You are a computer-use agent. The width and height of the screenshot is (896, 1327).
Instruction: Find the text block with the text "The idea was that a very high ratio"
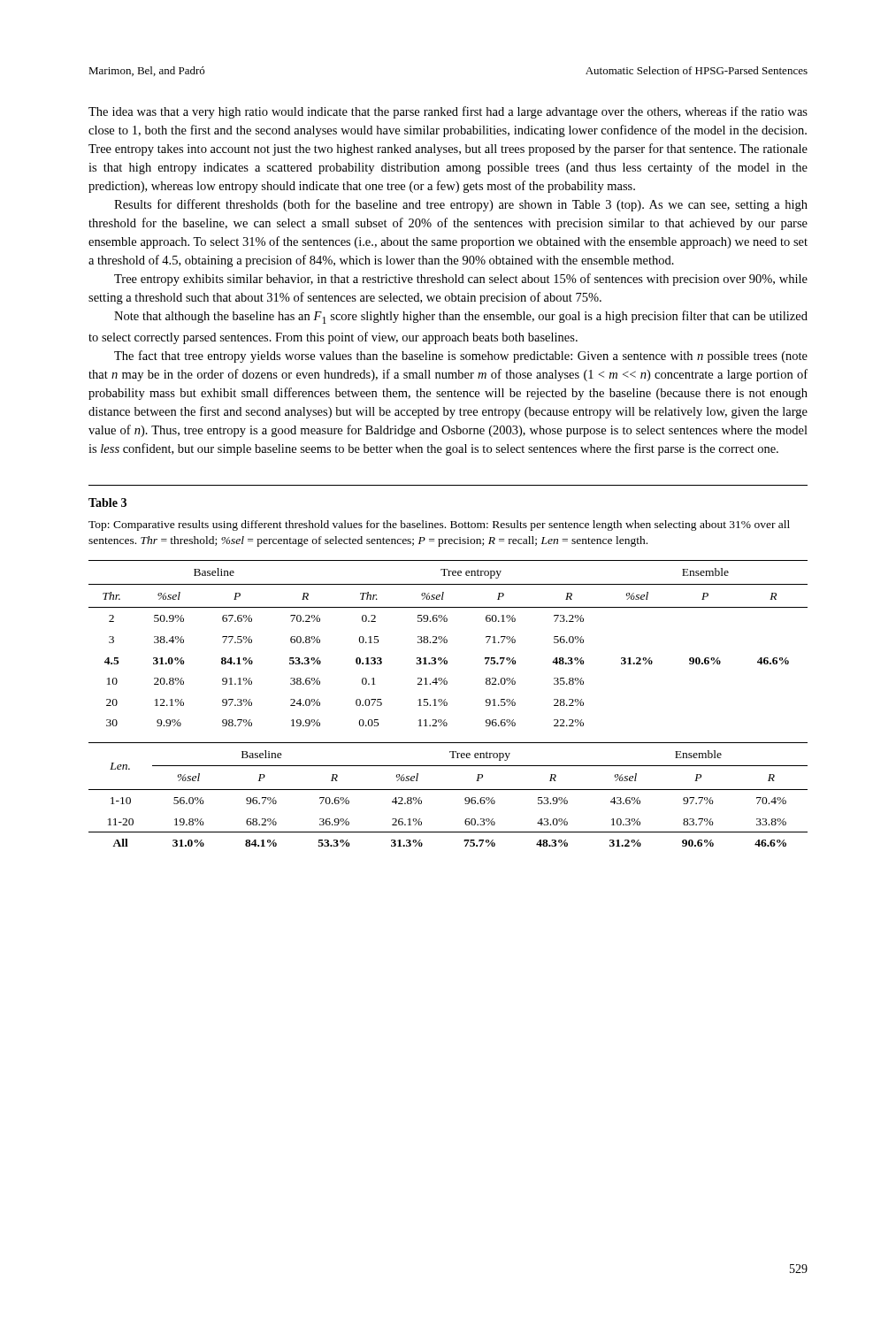tap(448, 149)
